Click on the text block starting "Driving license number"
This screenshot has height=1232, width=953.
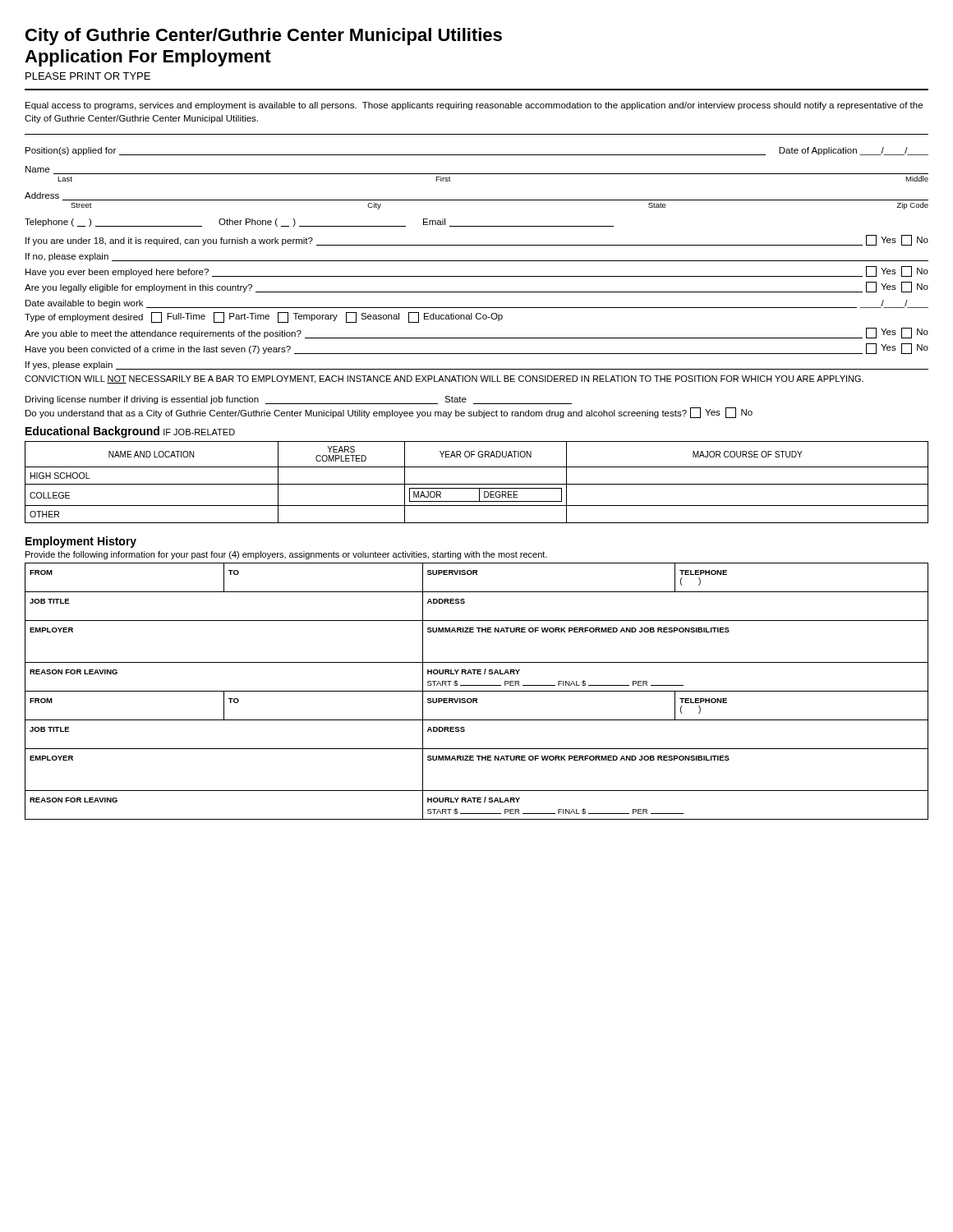pos(476,405)
